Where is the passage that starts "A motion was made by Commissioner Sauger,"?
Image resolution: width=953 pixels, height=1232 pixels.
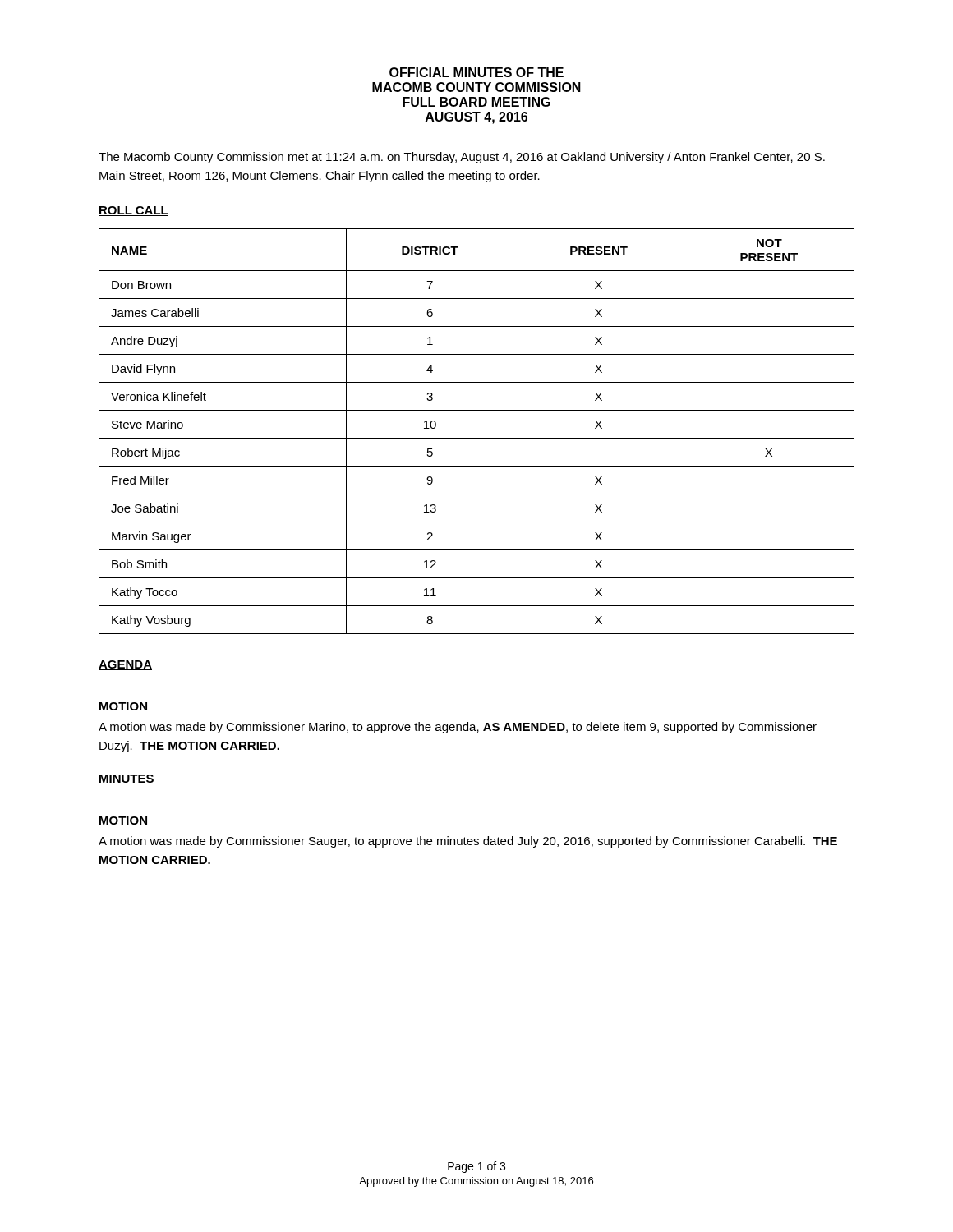tap(468, 850)
